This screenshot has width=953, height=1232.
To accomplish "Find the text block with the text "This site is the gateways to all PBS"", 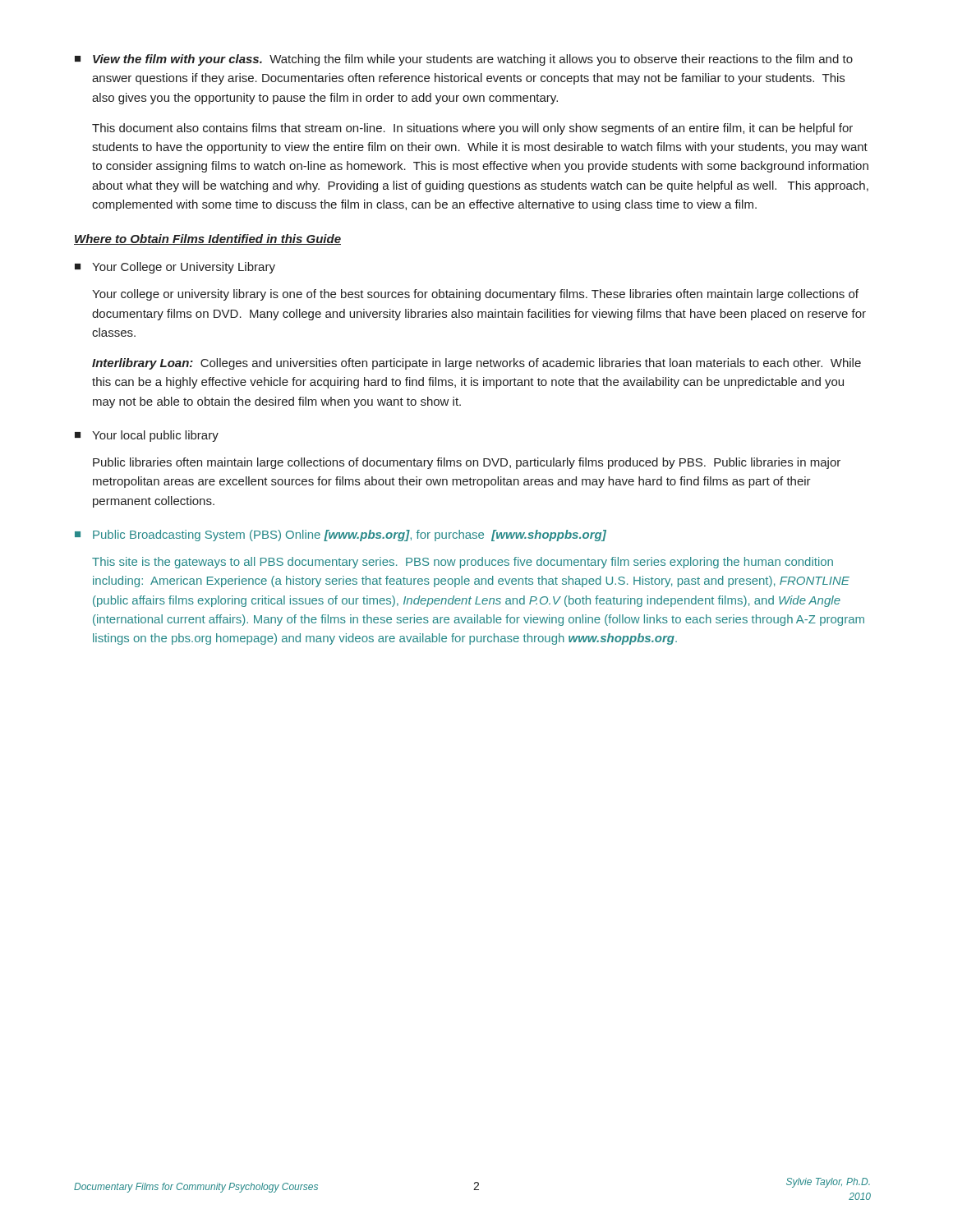I will pos(479,600).
